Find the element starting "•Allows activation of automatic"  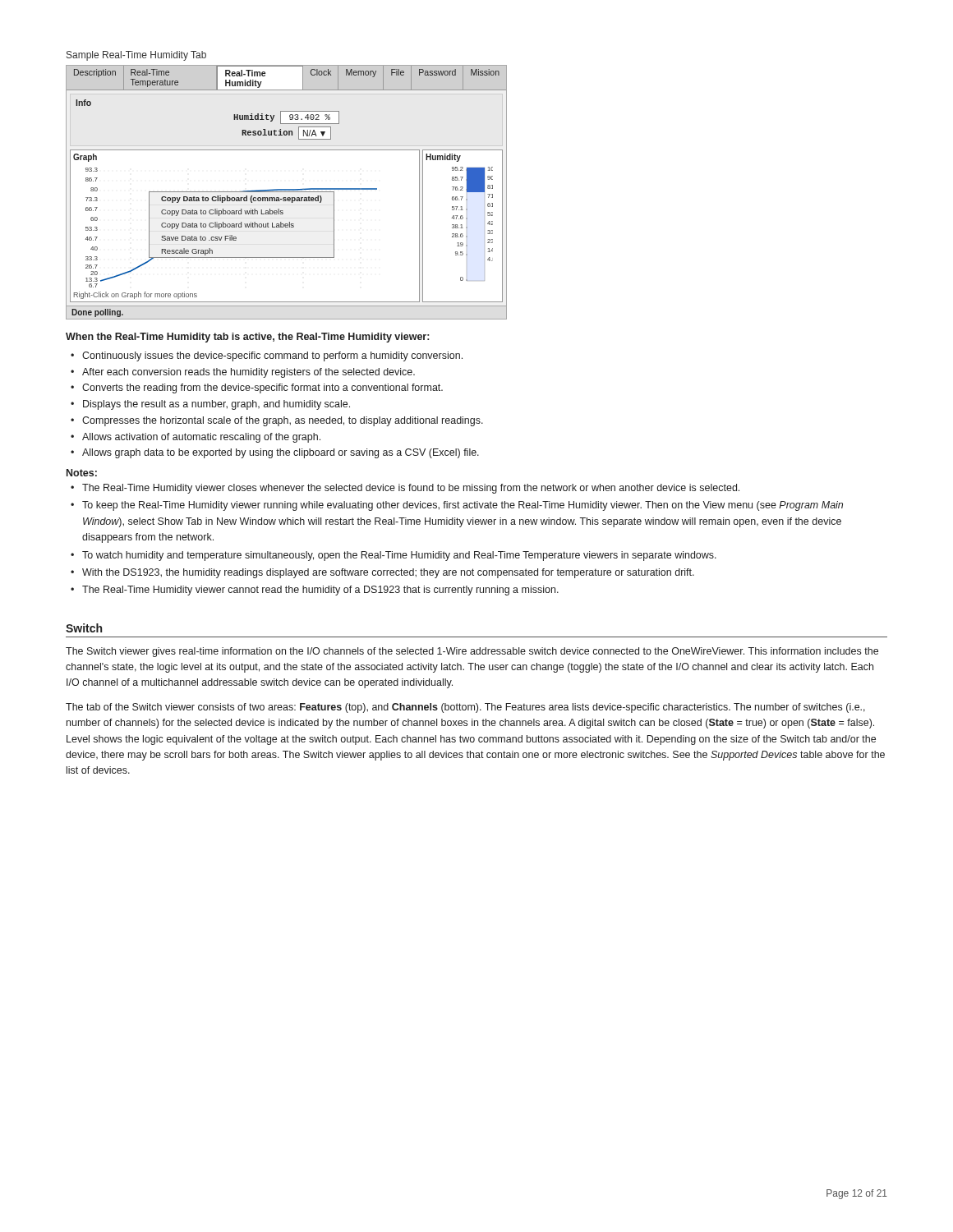[x=196, y=437]
